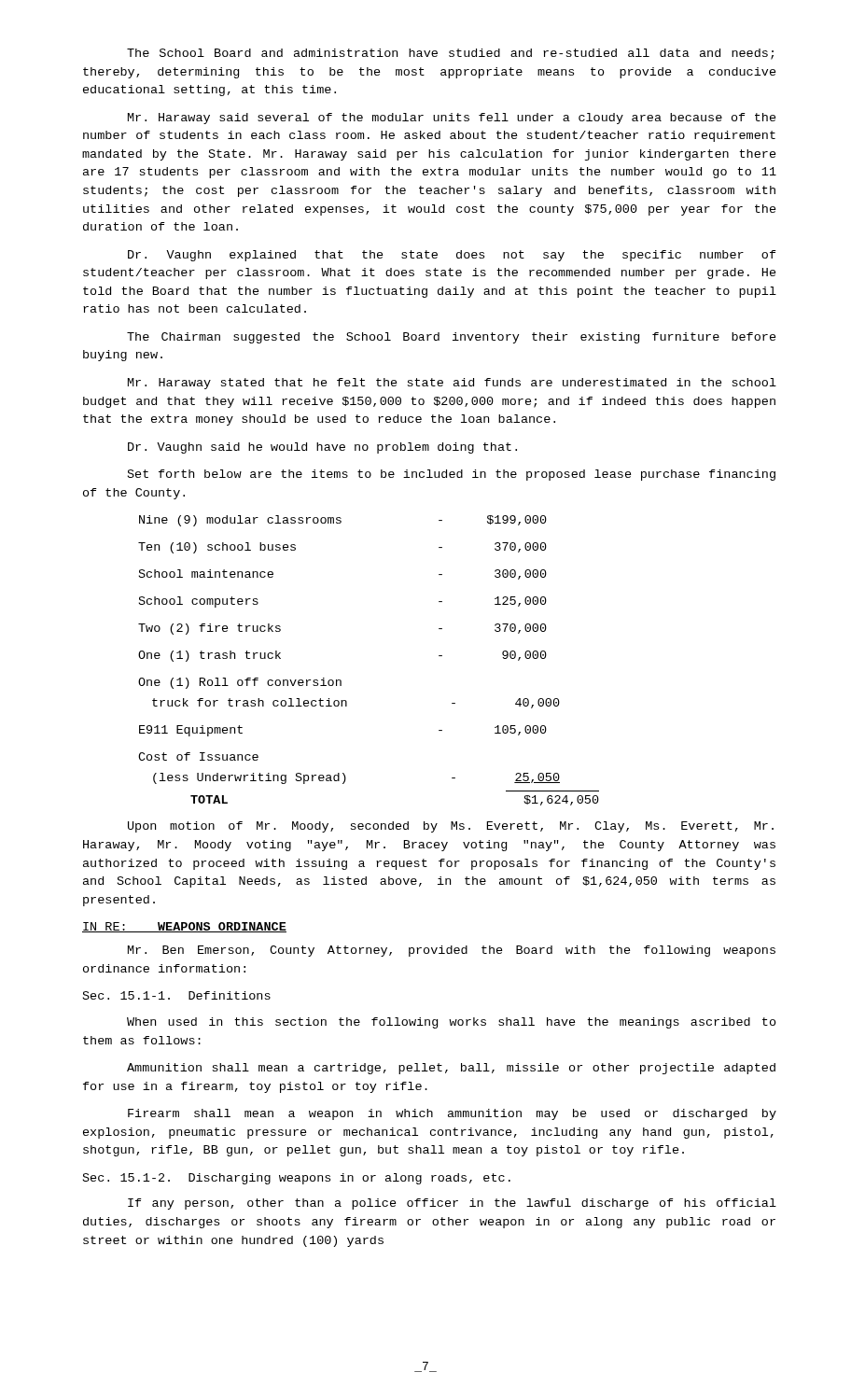
Task: Locate the block of text that opens with "If any person, other than a police"
Action: click(x=429, y=1222)
